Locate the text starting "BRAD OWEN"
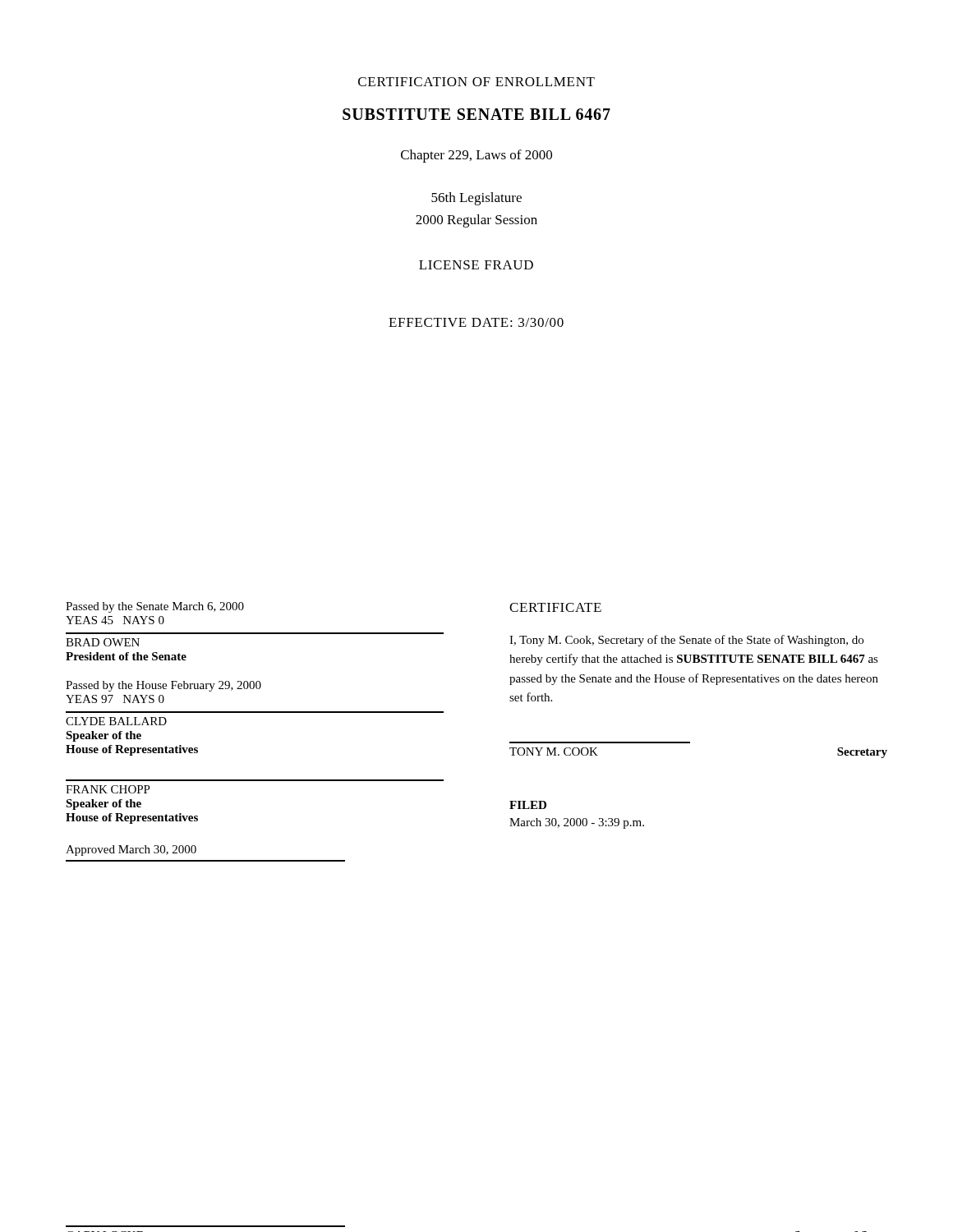The height and width of the screenshot is (1232, 953). [x=103, y=642]
